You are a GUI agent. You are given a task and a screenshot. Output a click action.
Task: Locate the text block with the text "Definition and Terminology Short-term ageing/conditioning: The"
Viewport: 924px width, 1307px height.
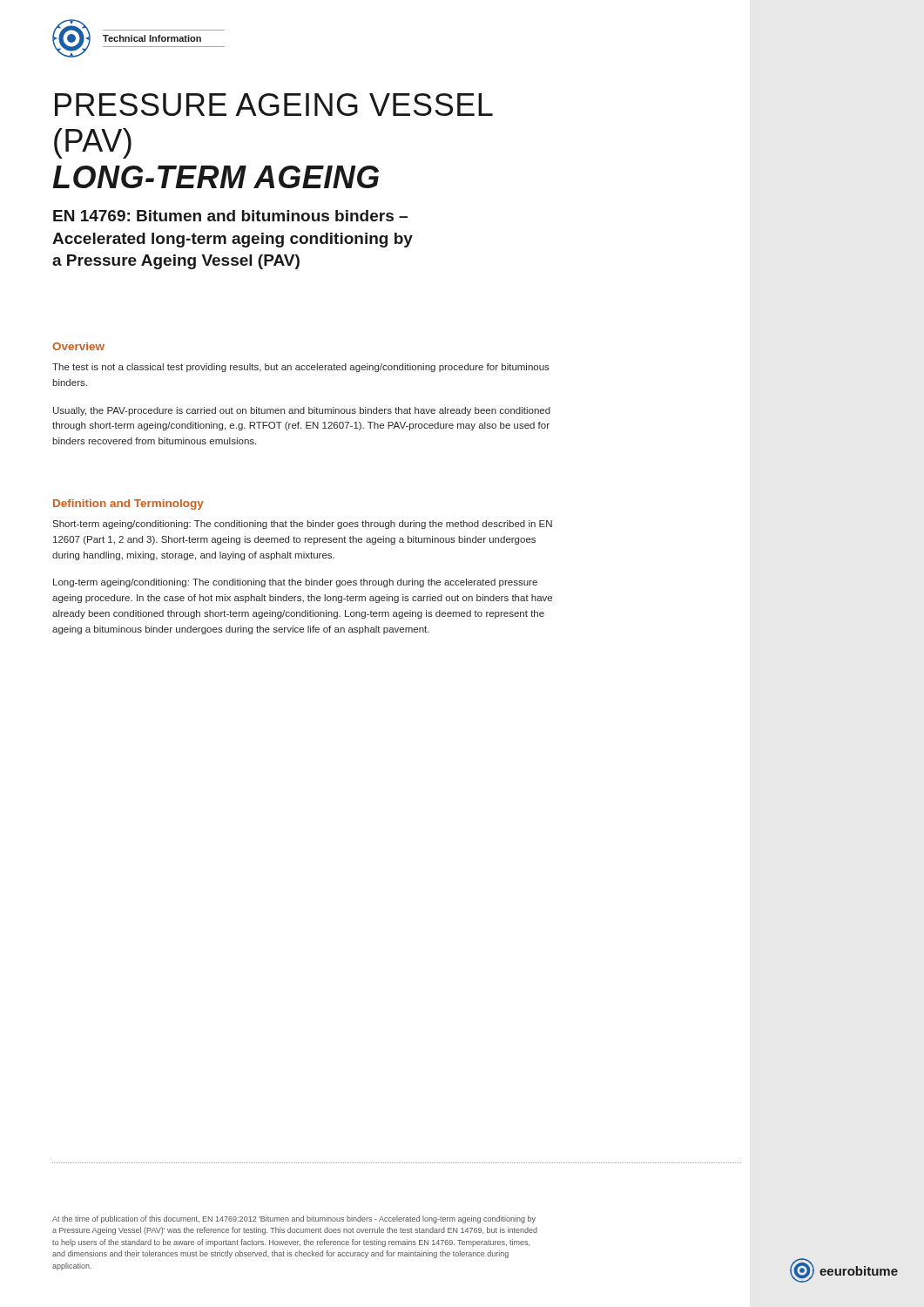click(309, 567)
